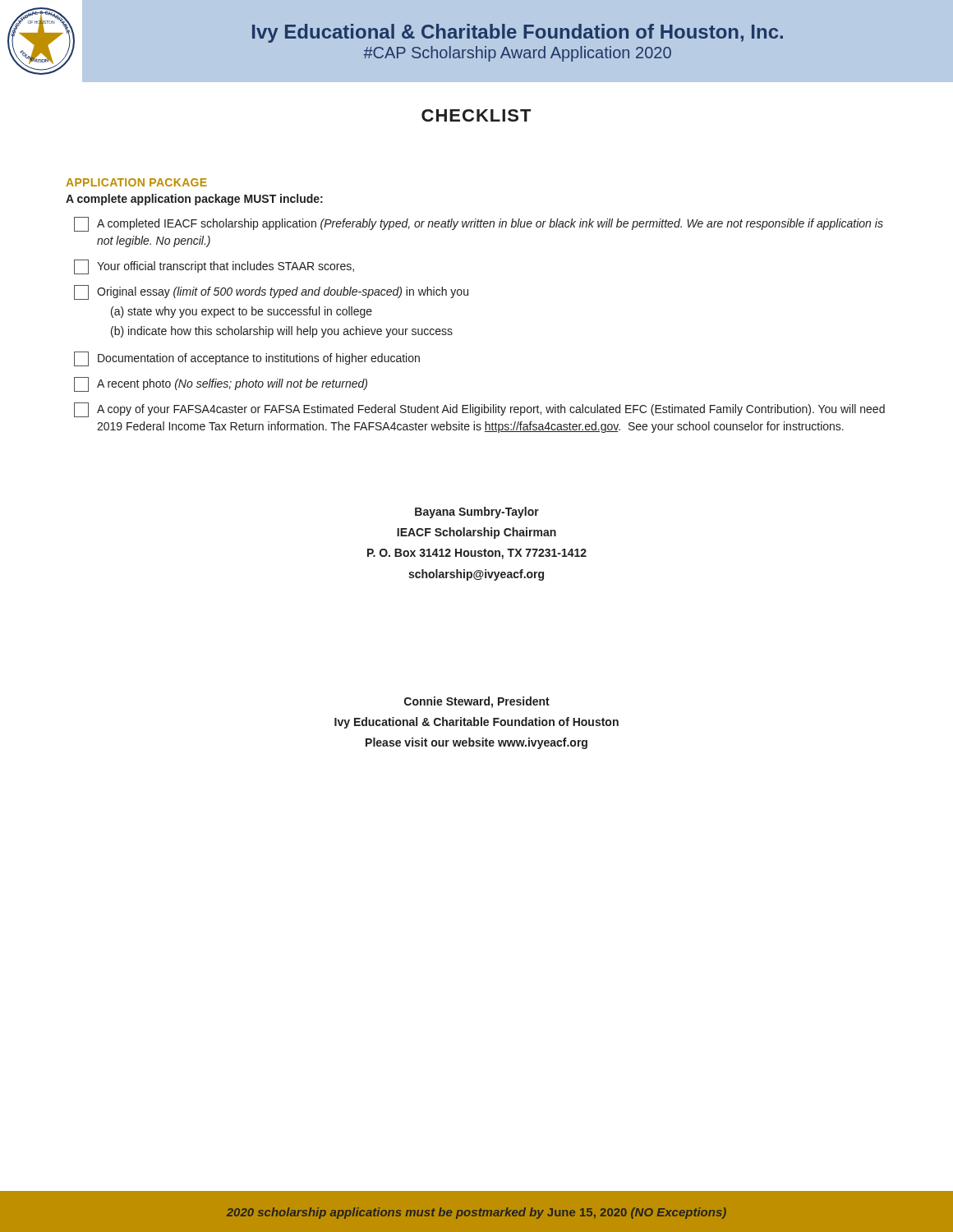Image resolution: width=953 pixels, height=1232 pixels.
Task: Where is the passage that starts "A completed IEACF"?
Action: click(x=481, y=232)
